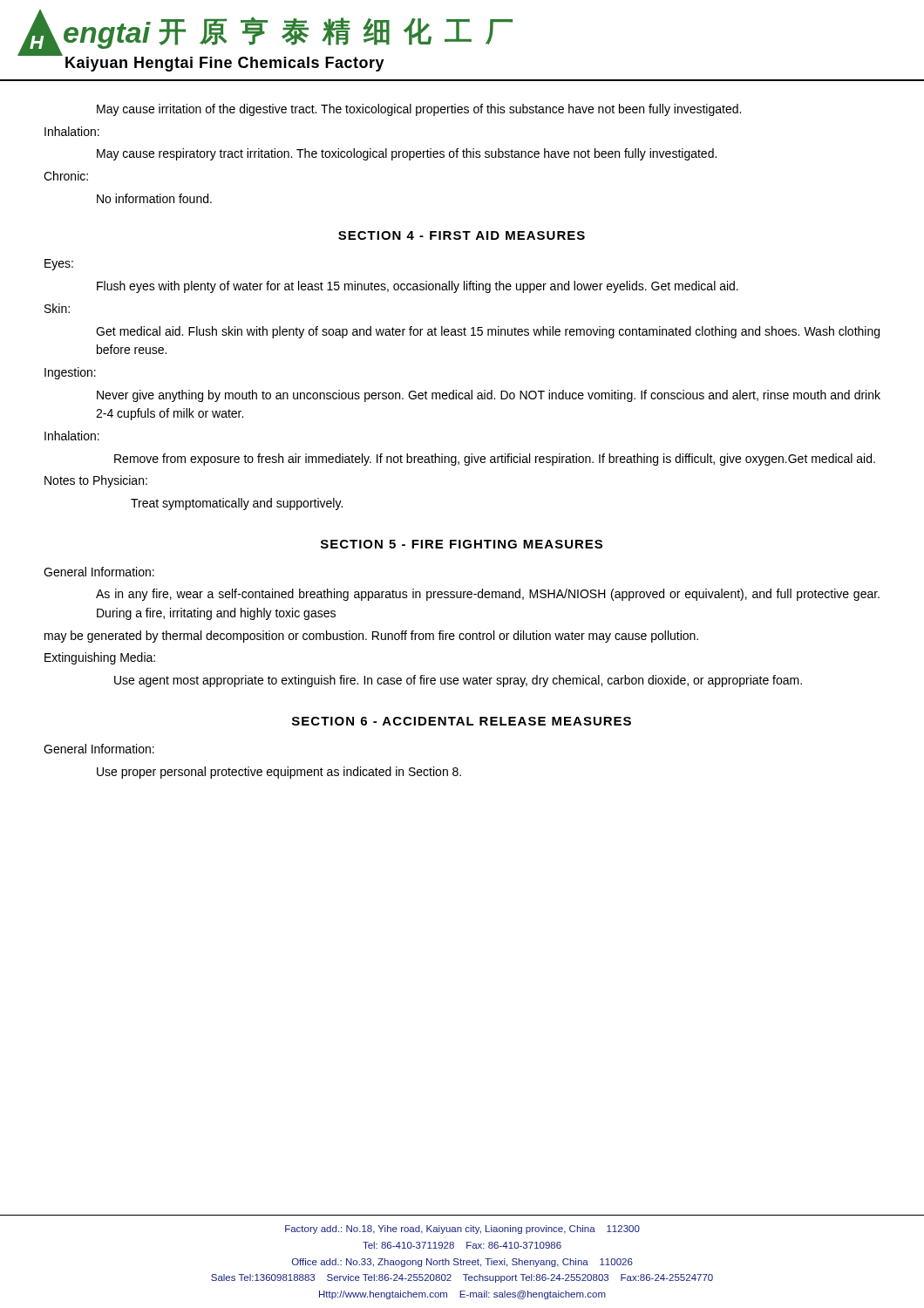Find the text block that reads "May cause respiratory"
Image resolution: width=924 pixels, height=1308 pixels.
coord(488,155)
